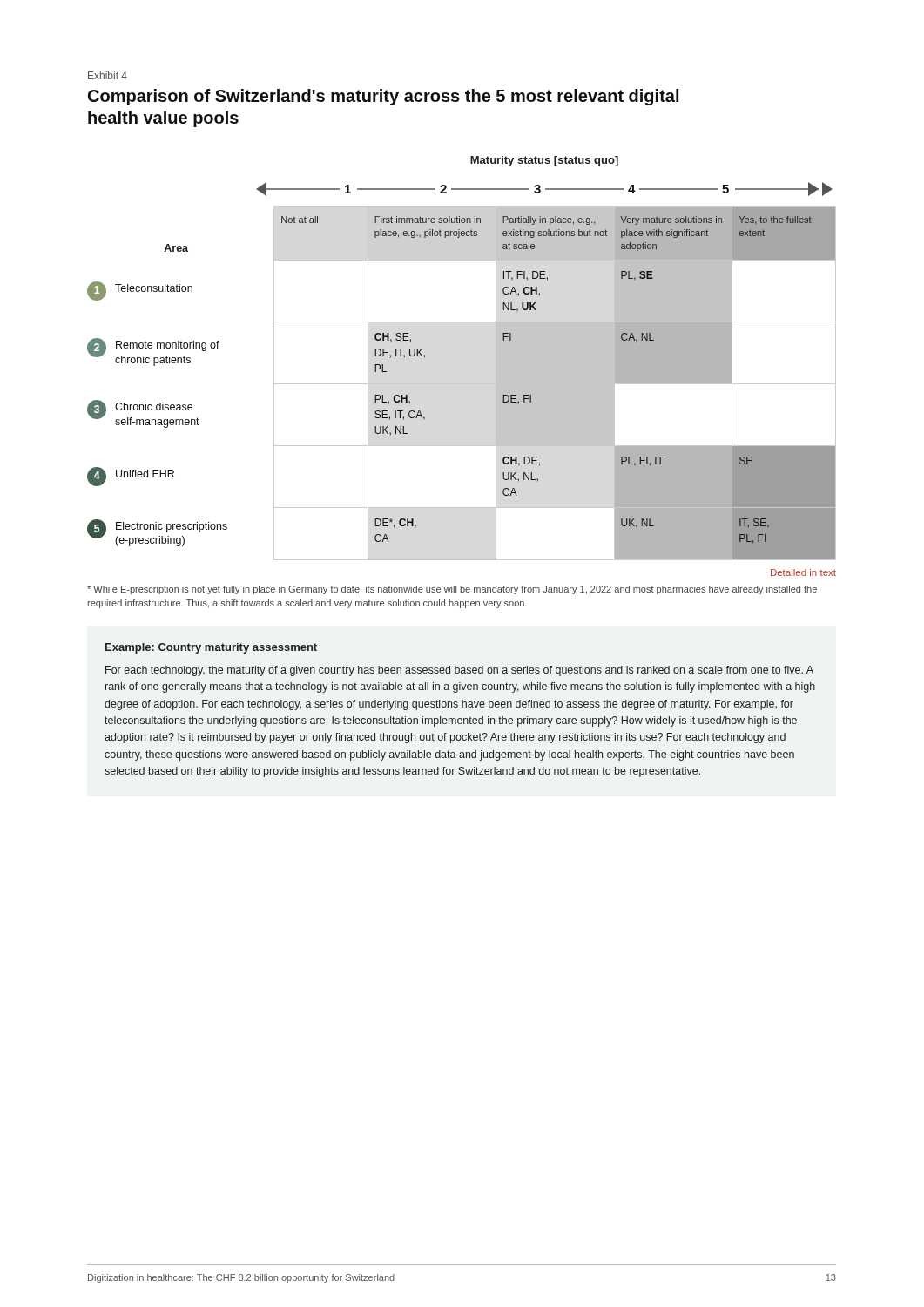Click a table as image

[462, 357]
